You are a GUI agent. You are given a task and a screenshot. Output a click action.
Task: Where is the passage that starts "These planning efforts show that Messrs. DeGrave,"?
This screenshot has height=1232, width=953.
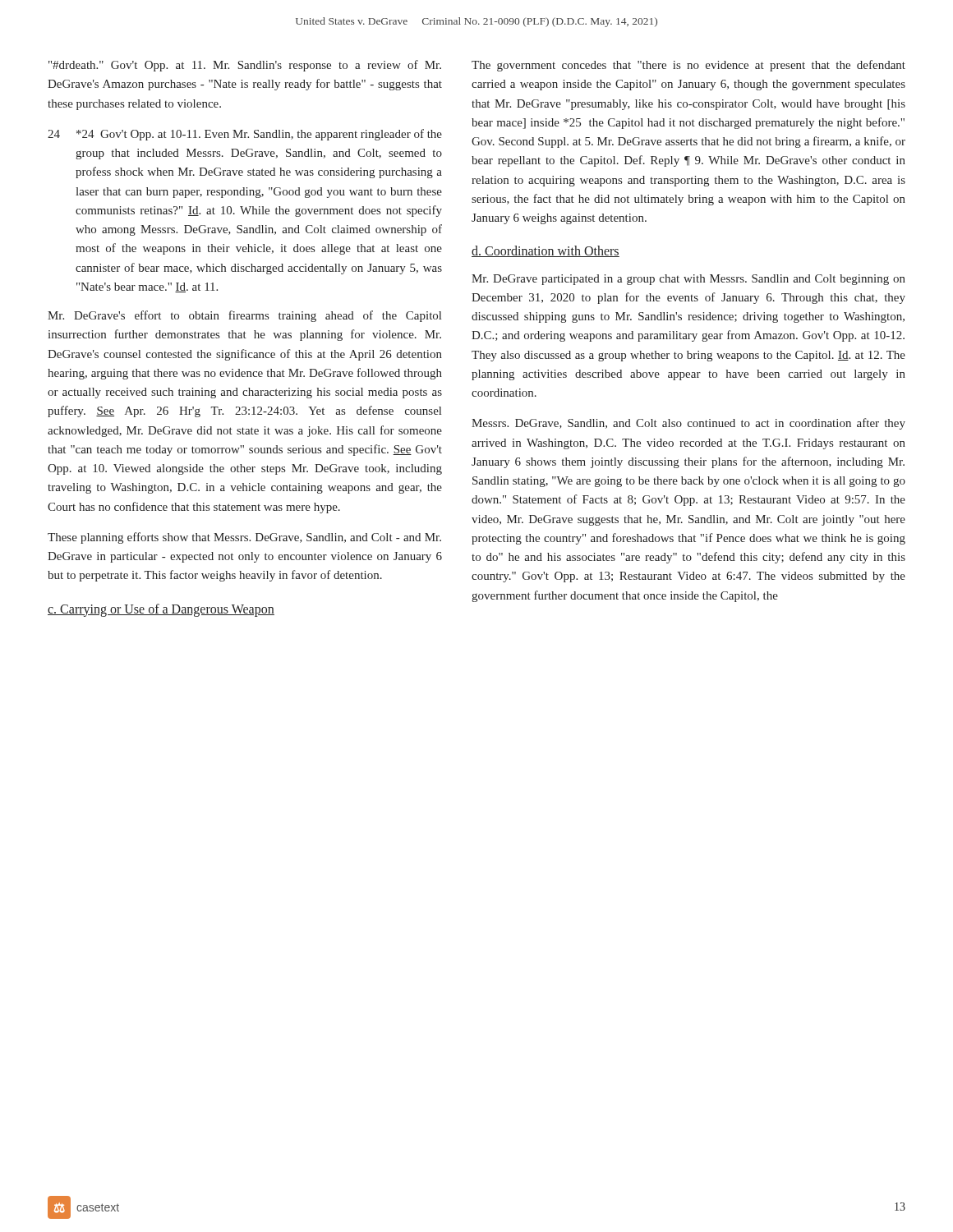coord(245,557)
